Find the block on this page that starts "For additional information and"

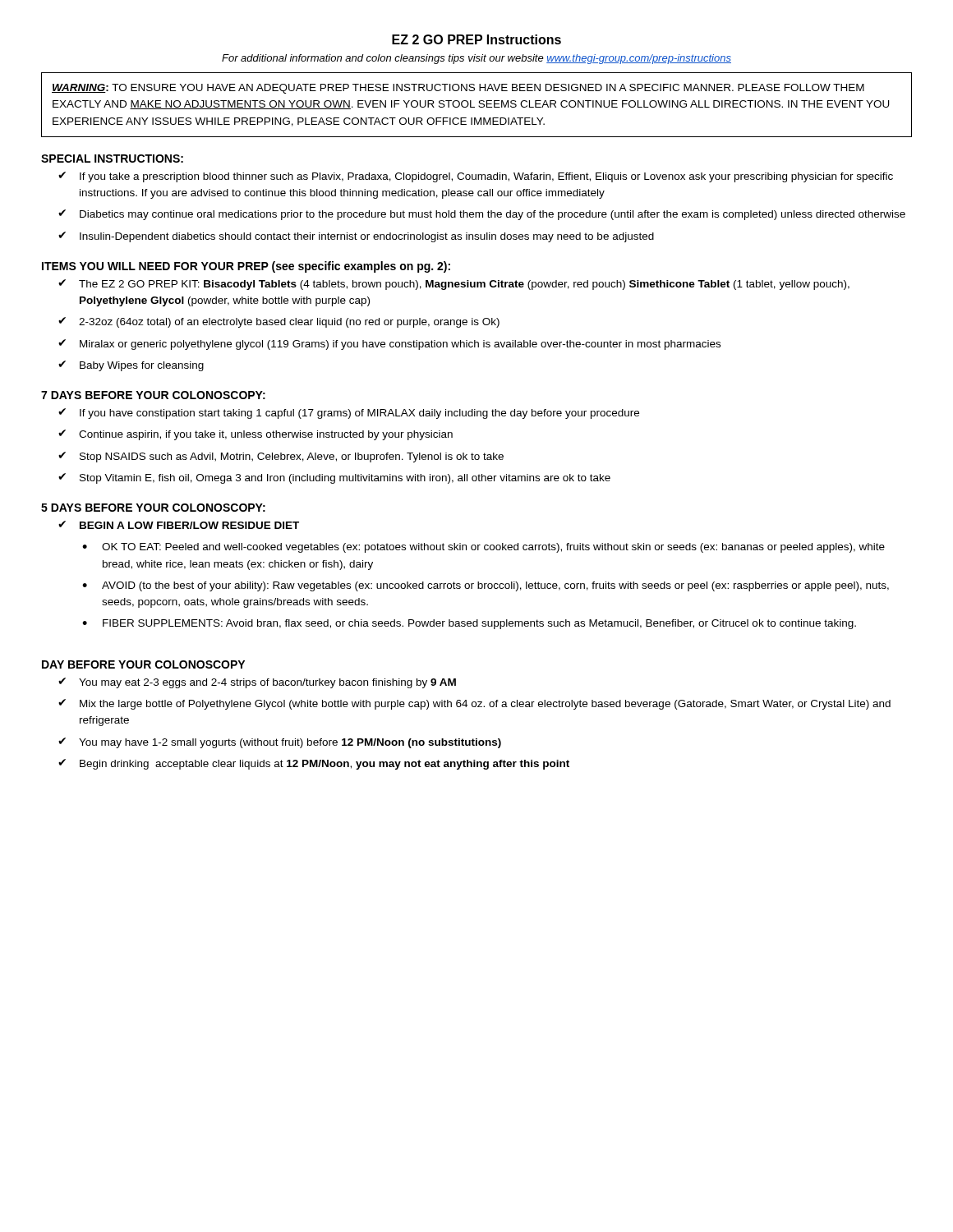476,58
